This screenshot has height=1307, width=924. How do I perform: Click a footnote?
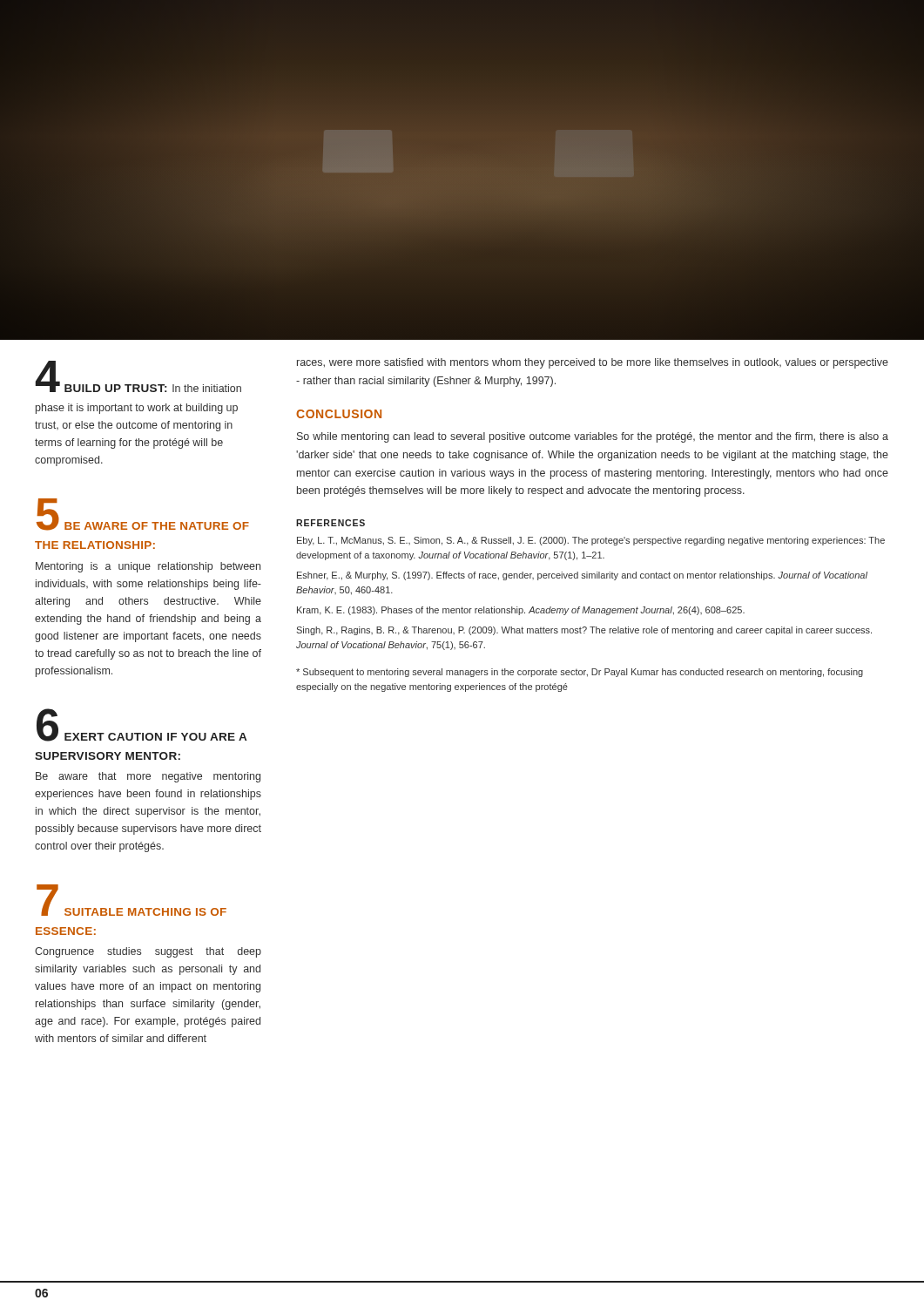pyautogui.click(x=580, y=679)
